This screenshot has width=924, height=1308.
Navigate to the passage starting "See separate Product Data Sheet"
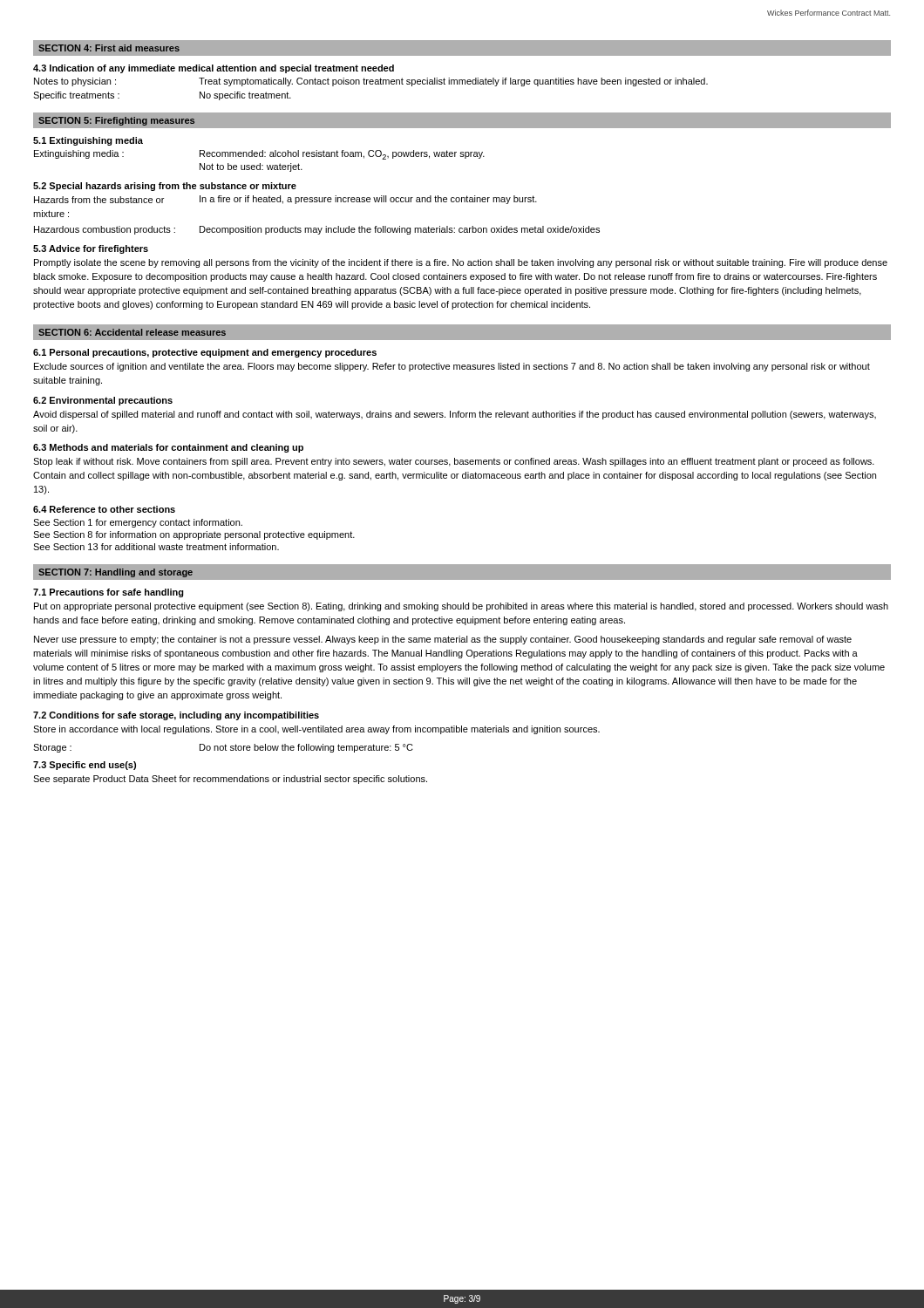click(231, 779)
